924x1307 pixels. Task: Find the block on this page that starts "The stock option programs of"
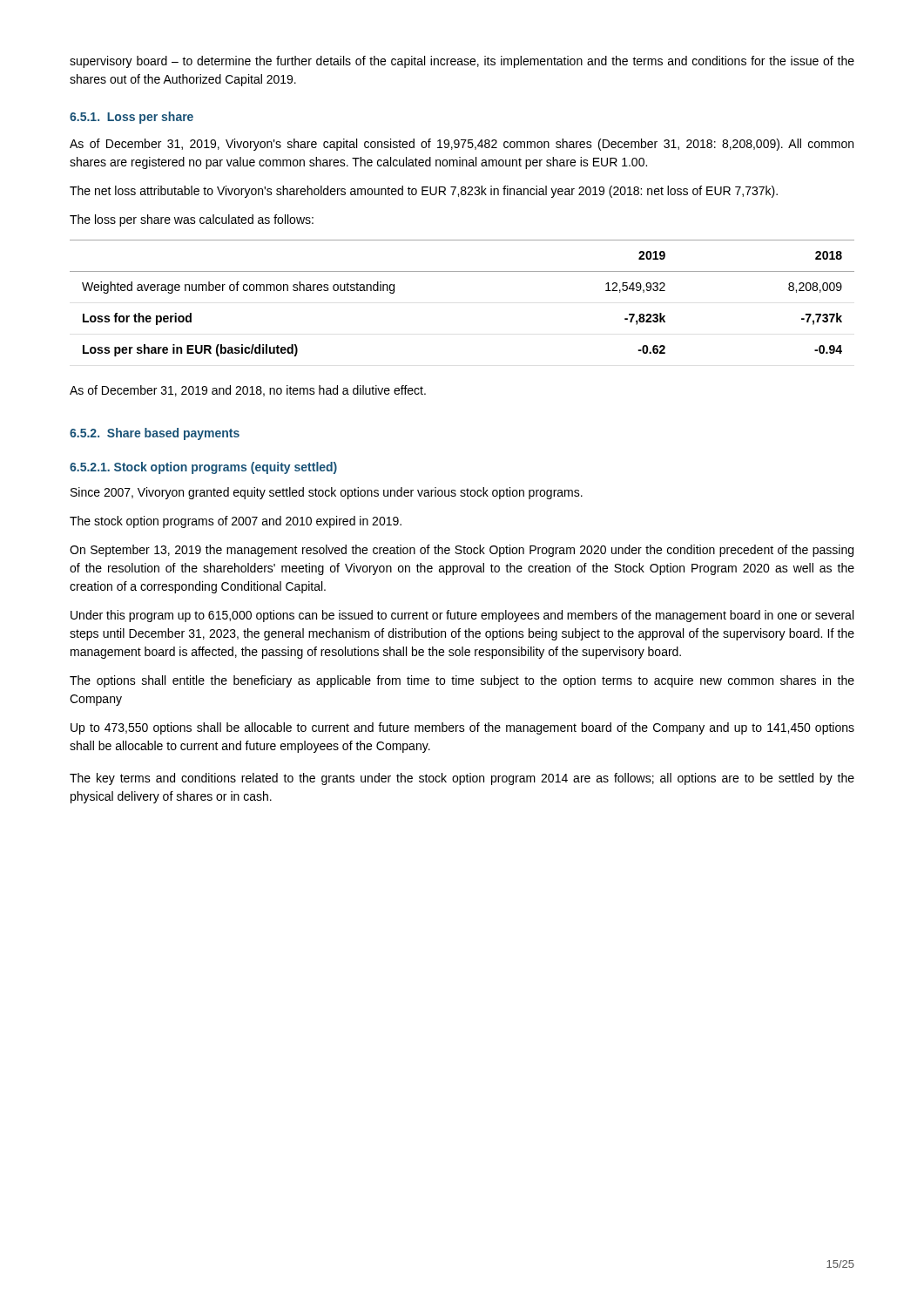236,521
